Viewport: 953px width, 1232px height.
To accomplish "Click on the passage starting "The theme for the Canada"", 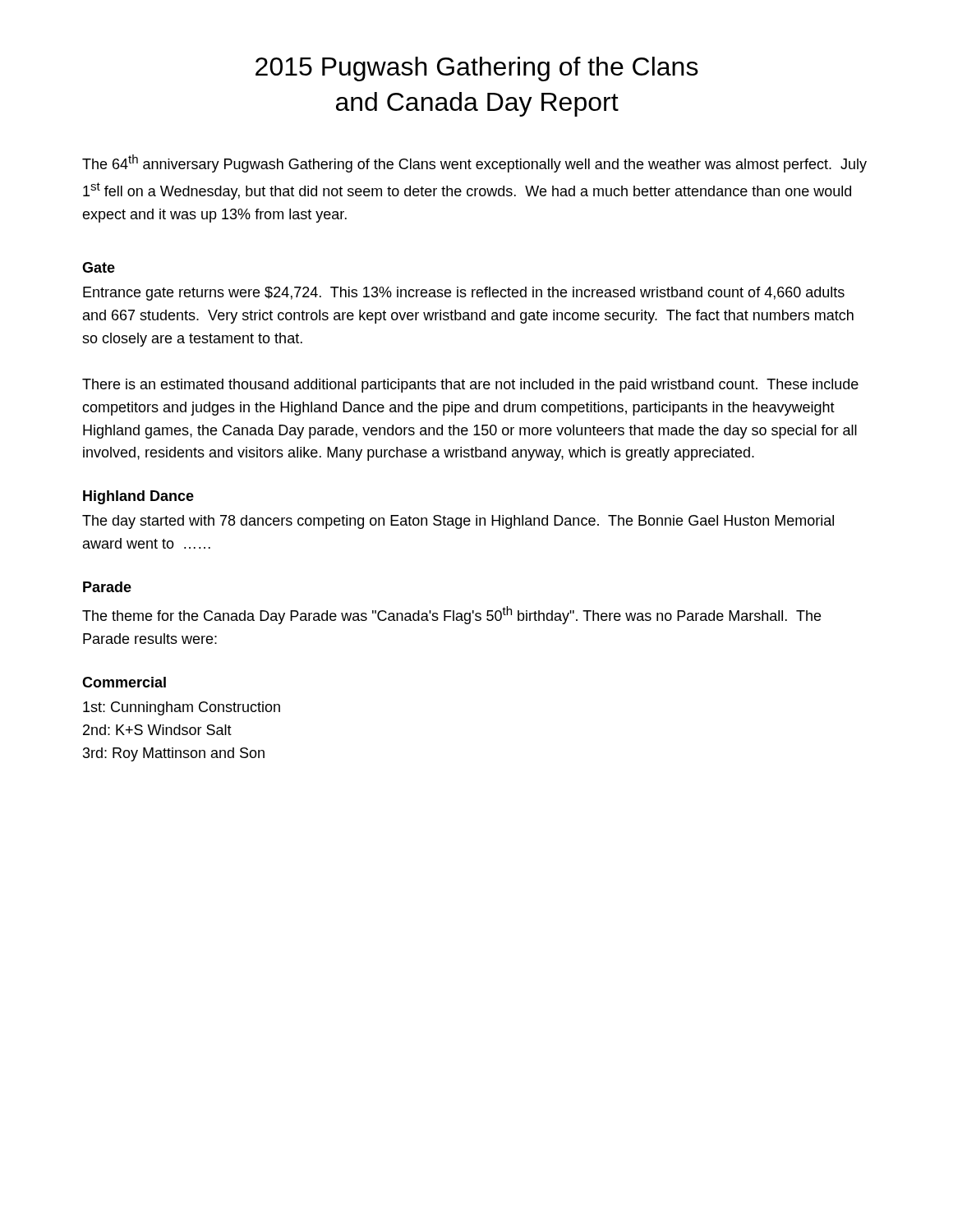I will [452, 625].
